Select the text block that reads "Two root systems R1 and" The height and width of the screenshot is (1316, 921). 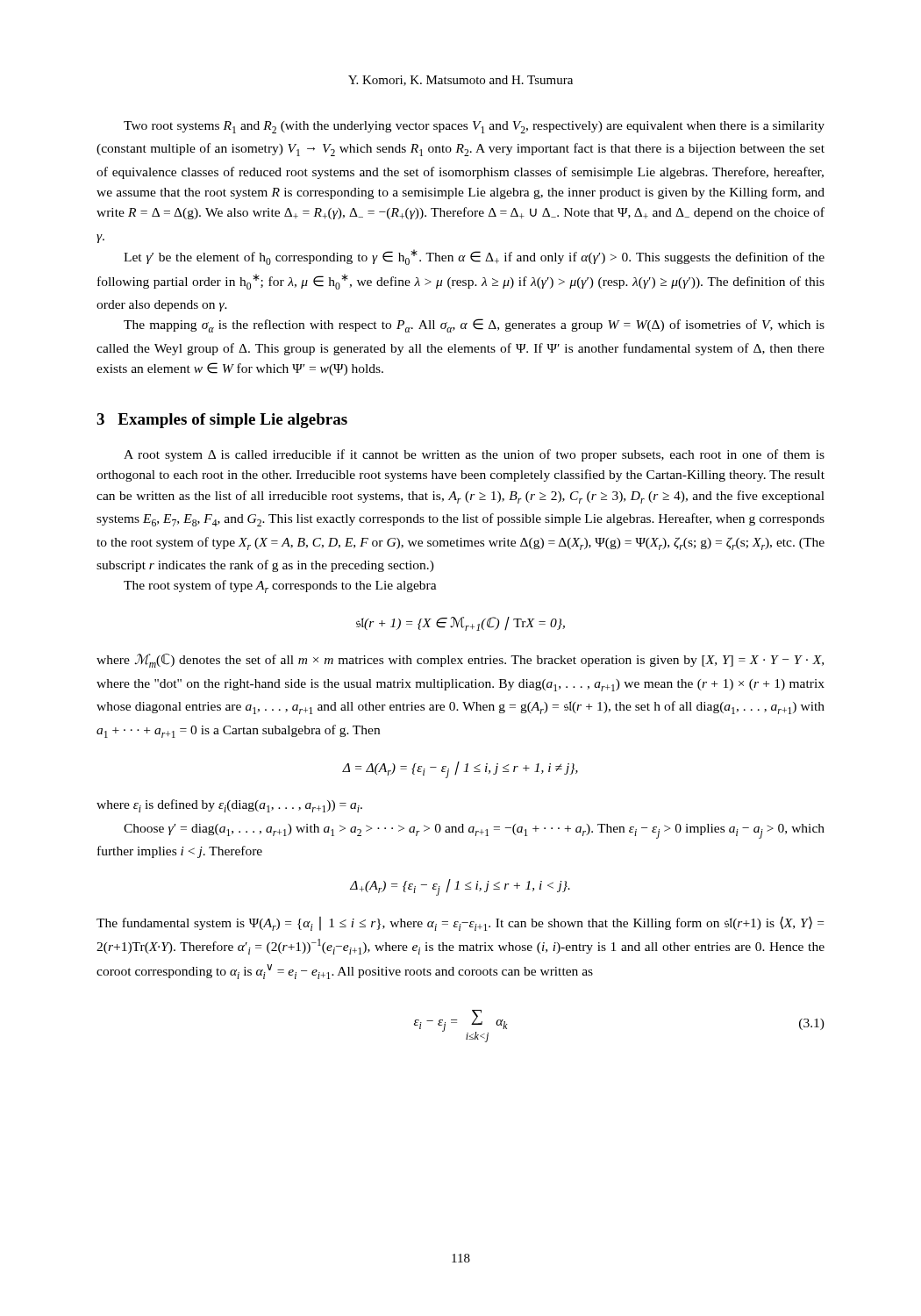(460, 180)
